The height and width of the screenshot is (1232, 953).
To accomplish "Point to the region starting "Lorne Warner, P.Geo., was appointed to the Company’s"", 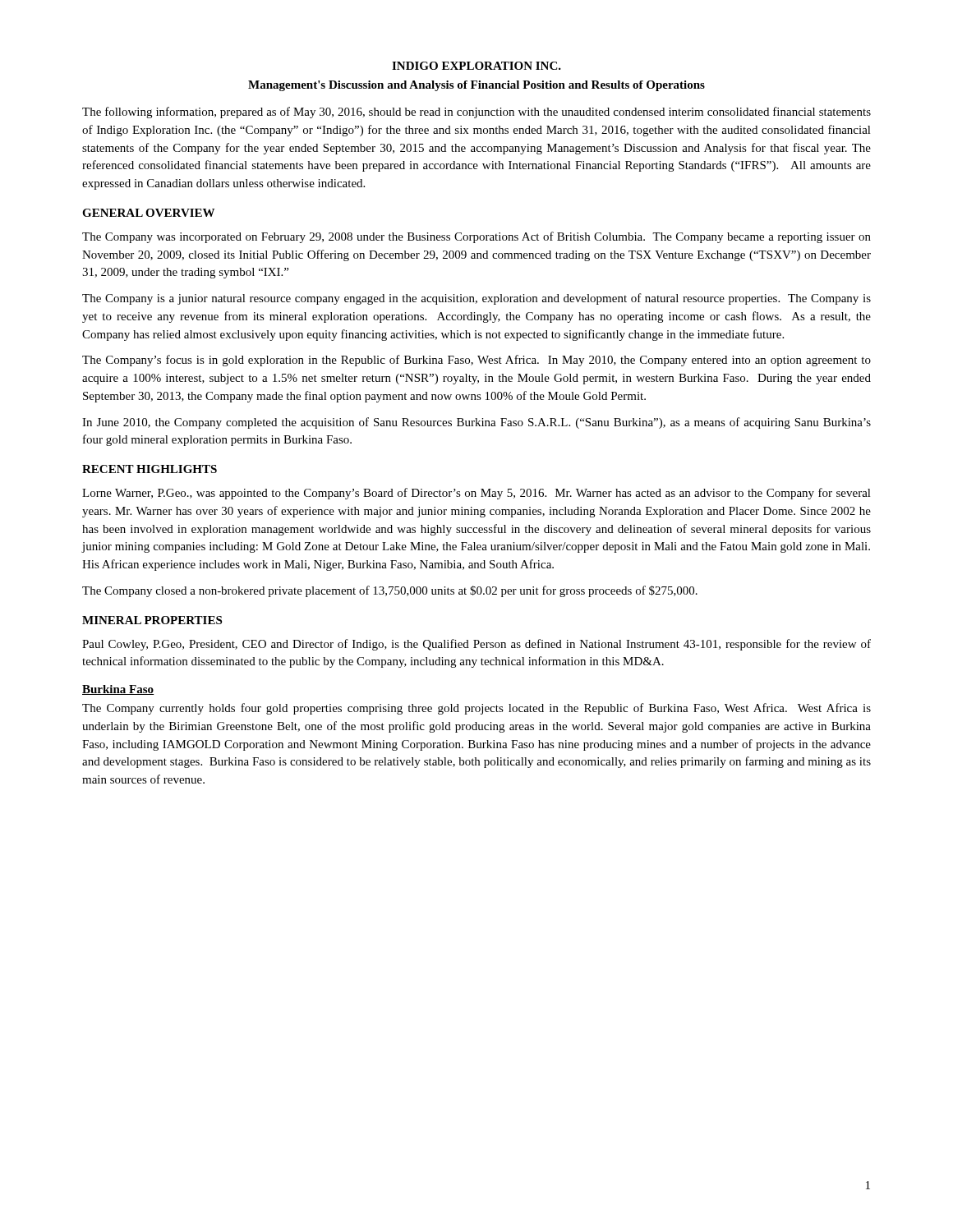I will (x=476, y=529).
